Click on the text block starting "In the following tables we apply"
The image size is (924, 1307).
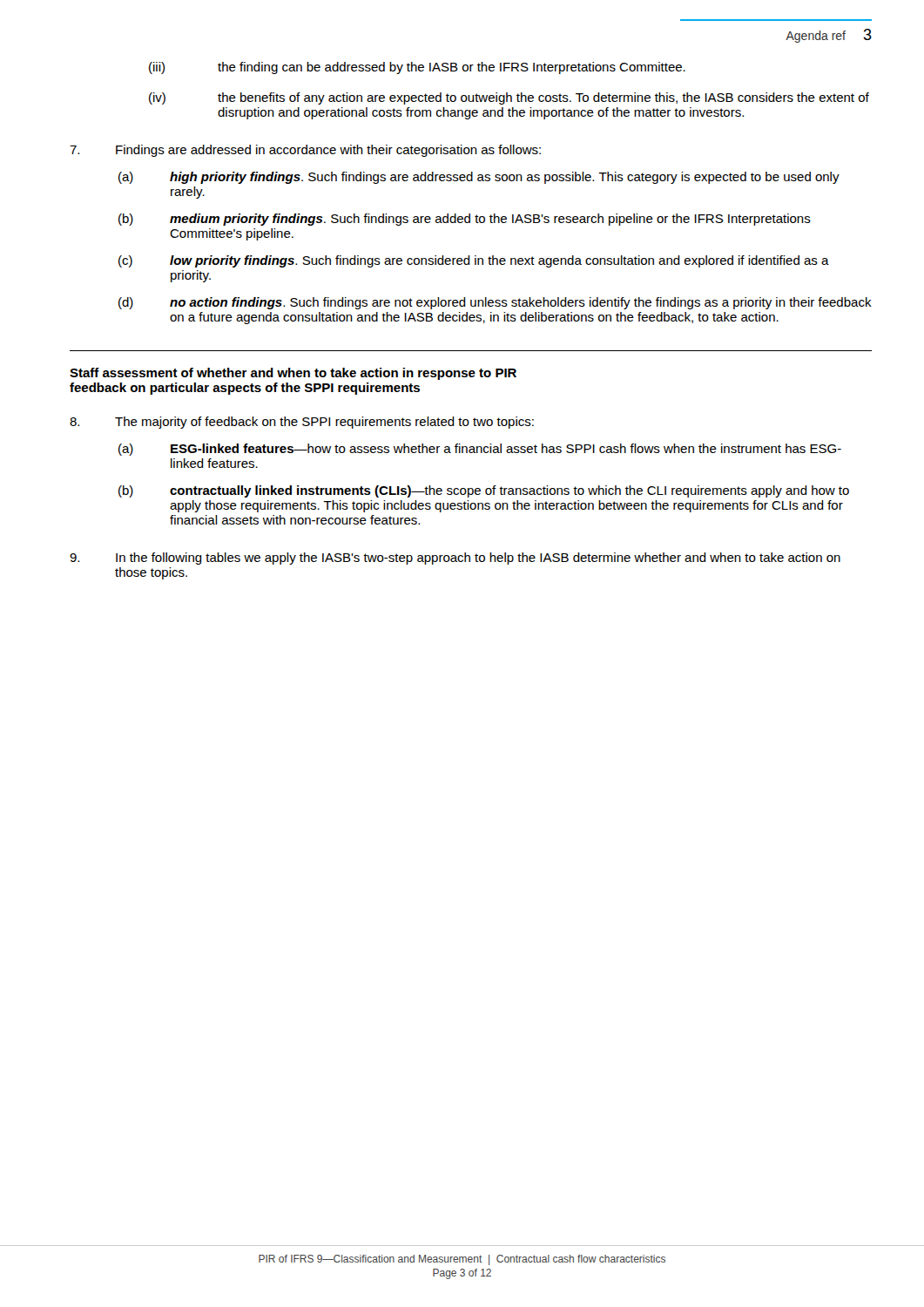pos(471,565)
